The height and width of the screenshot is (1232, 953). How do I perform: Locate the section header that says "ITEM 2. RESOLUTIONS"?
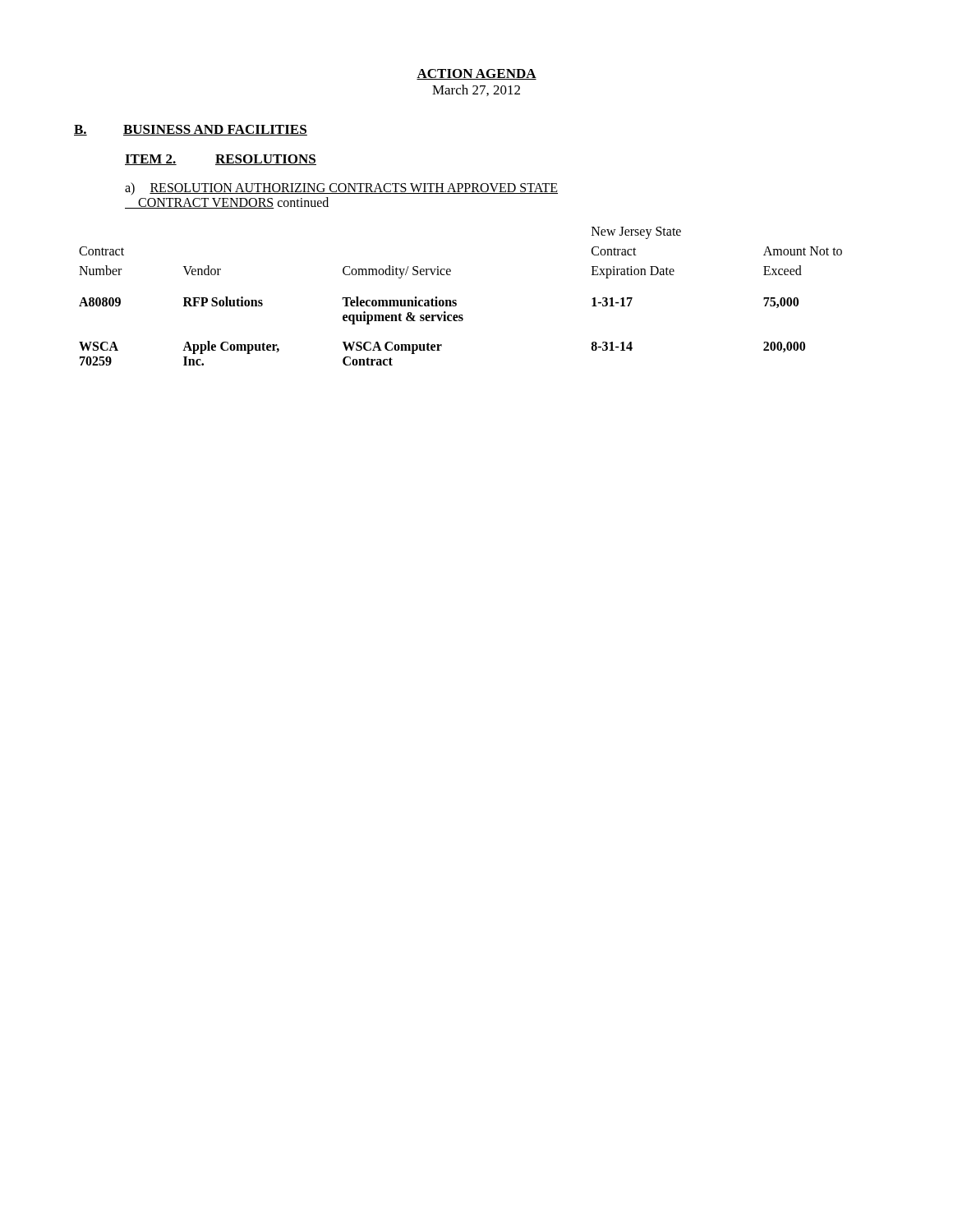pyautogui.click(x=220, y=159)
